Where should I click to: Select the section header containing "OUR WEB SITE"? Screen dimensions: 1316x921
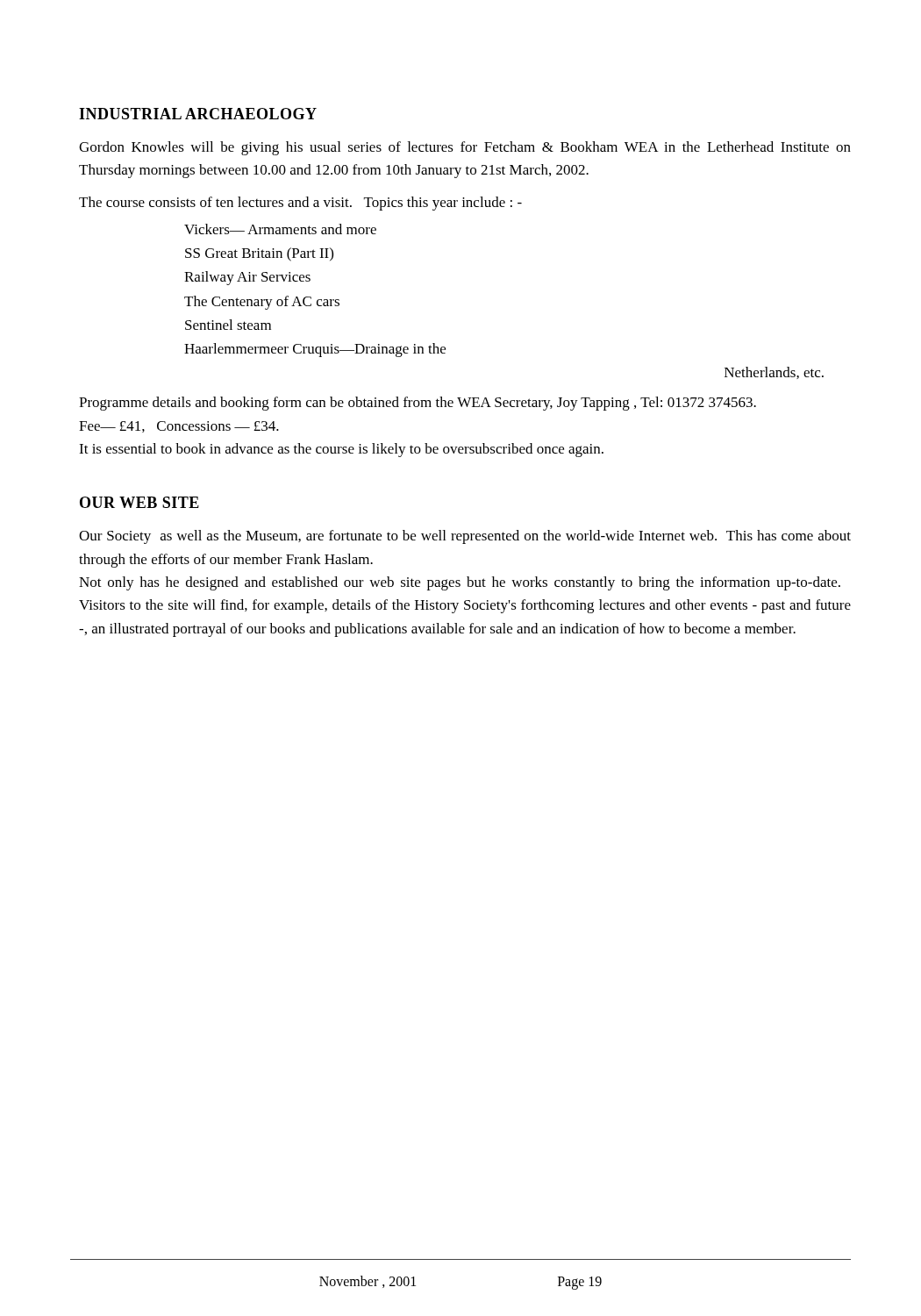tap(139, 503)
